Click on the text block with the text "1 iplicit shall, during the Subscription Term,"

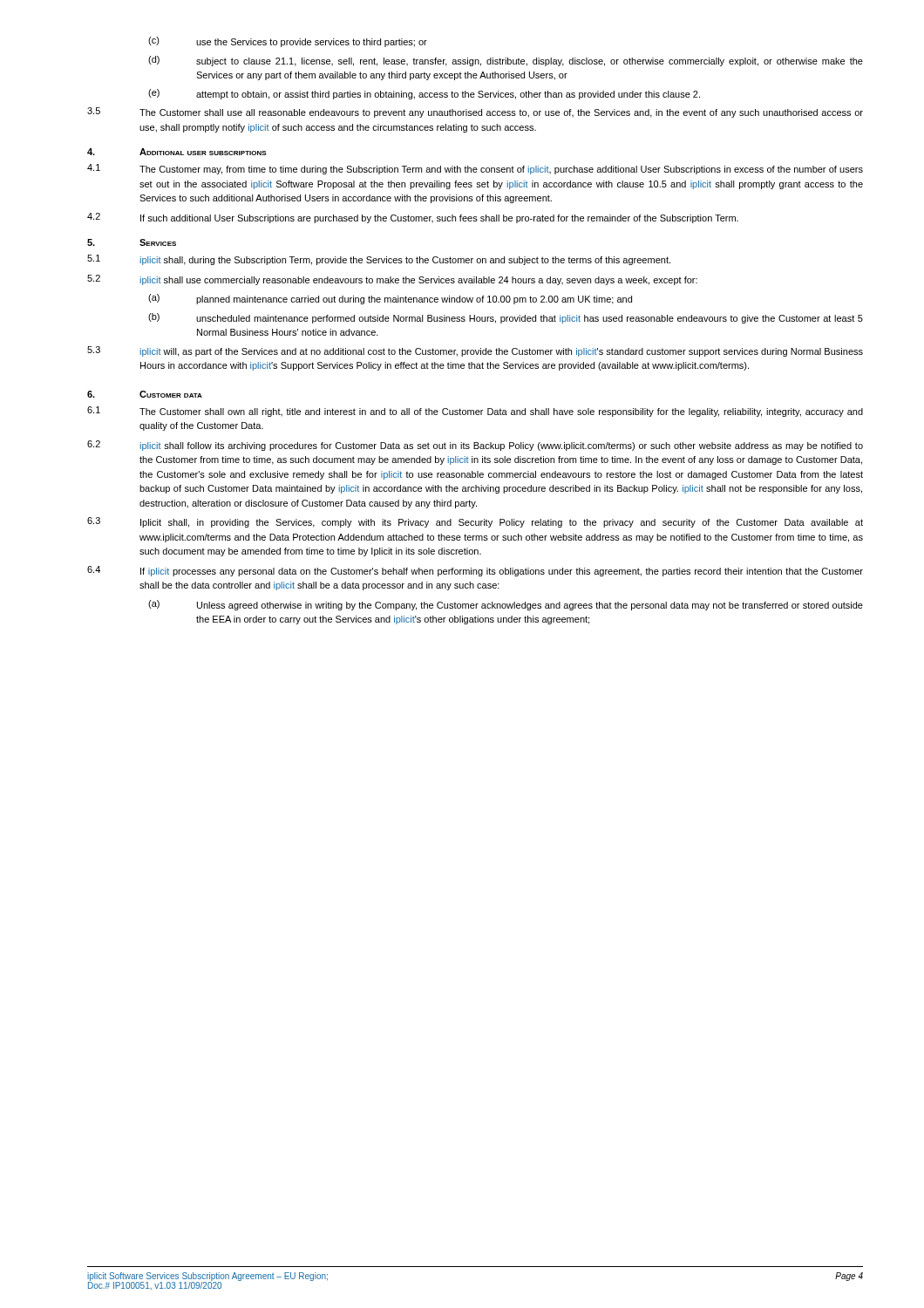[475, 260]
